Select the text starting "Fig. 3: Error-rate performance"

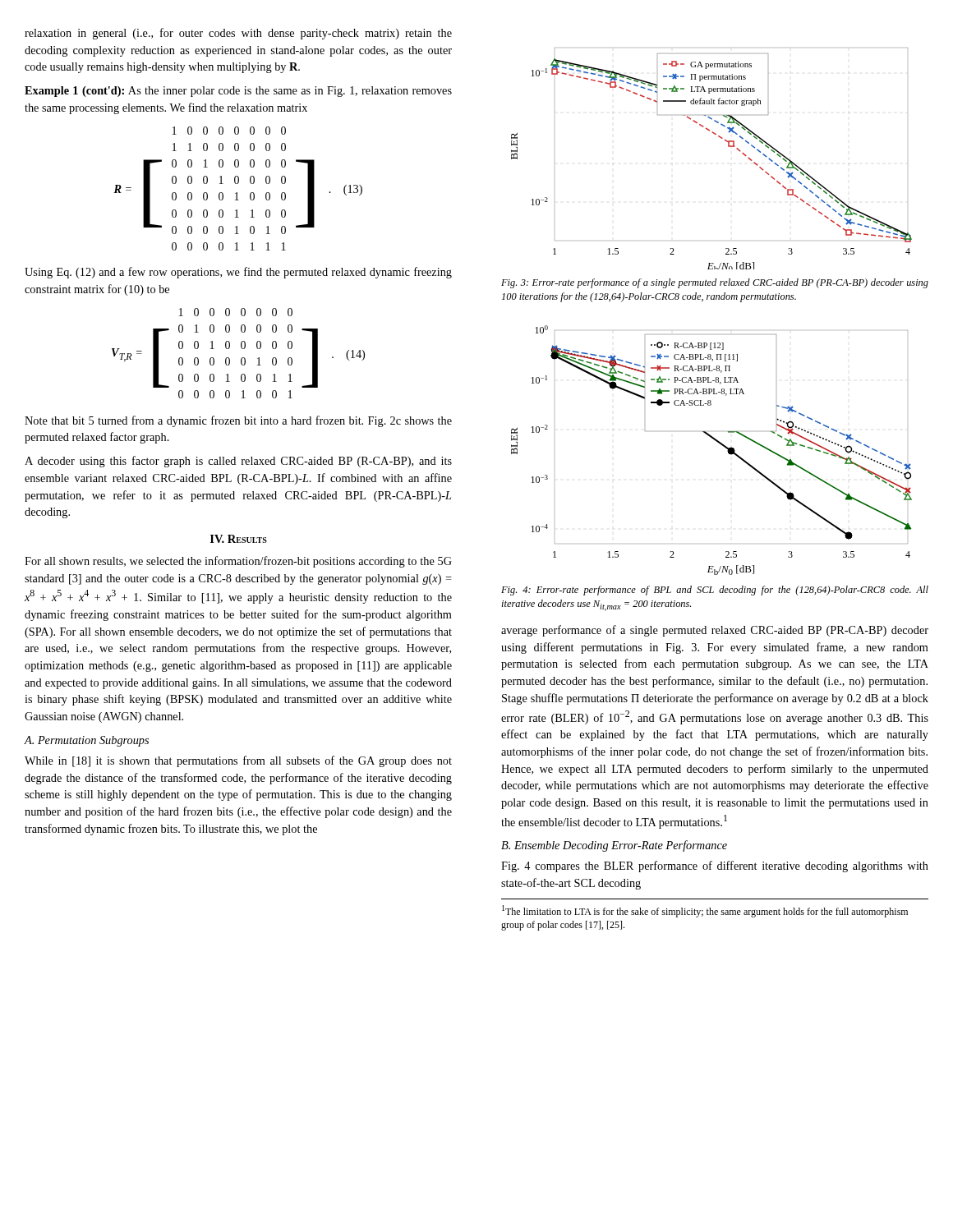point(715,290)
